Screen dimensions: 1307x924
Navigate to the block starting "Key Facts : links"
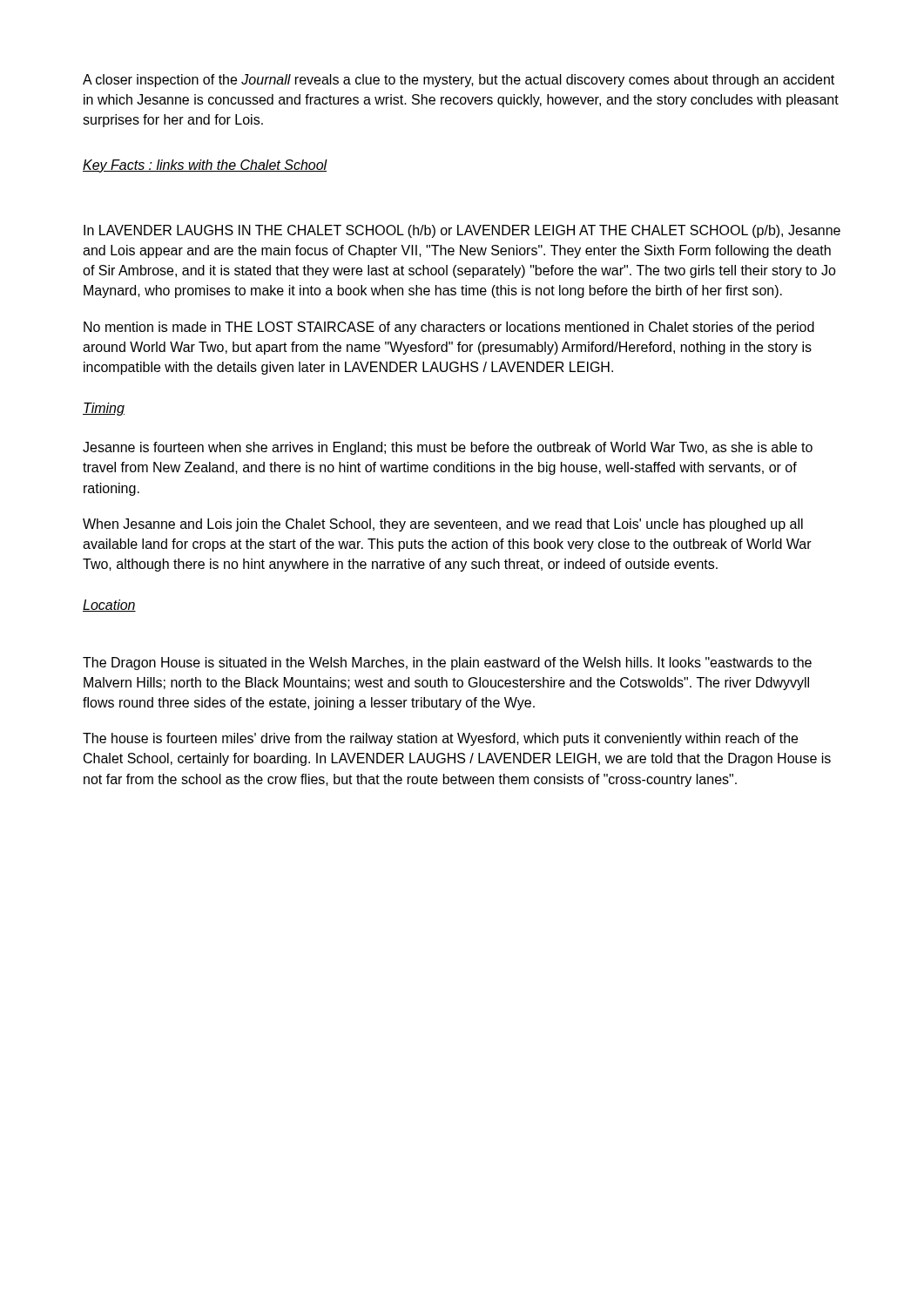[205, 165]
